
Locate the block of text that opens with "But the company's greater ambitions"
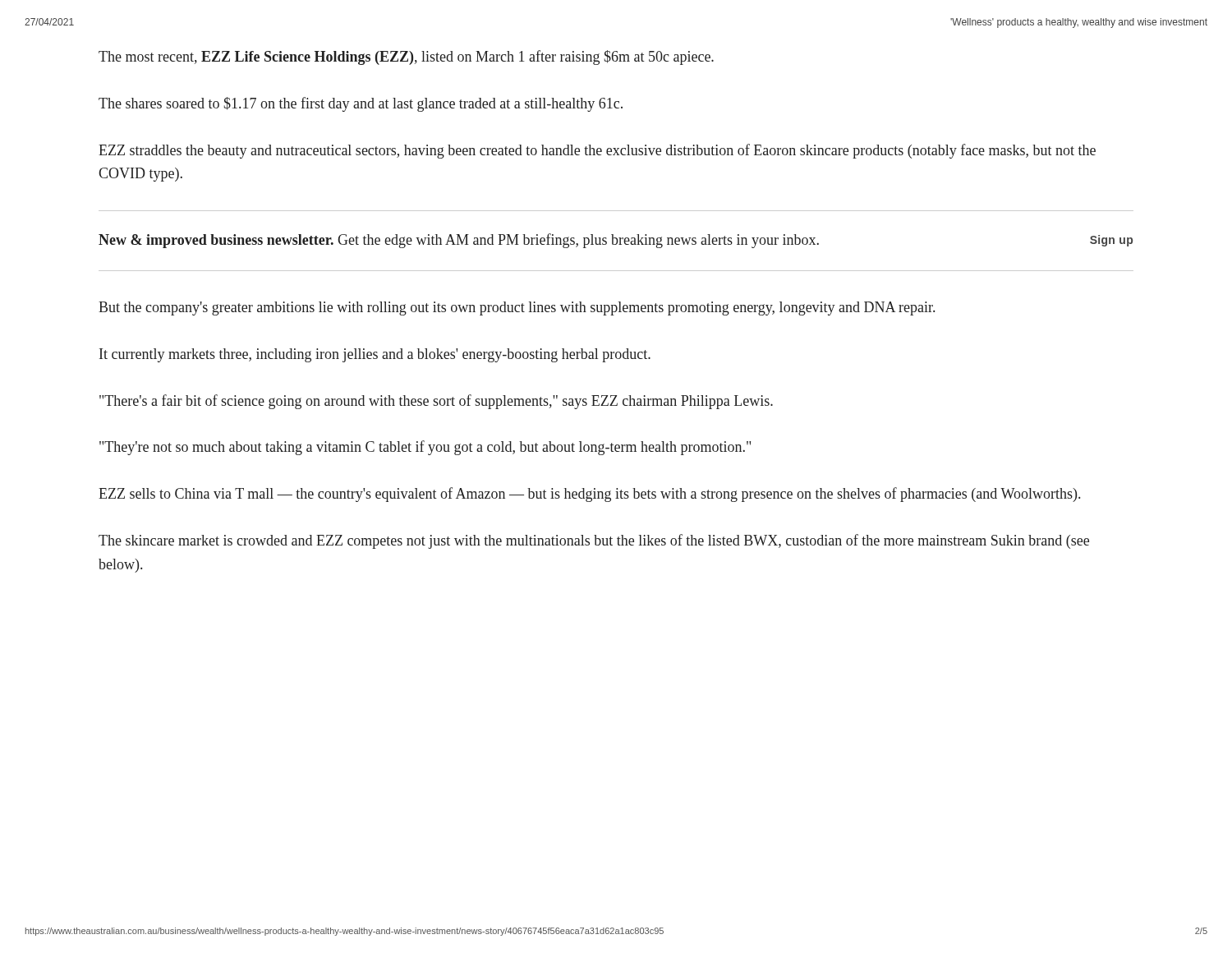[x=517, y=307]
